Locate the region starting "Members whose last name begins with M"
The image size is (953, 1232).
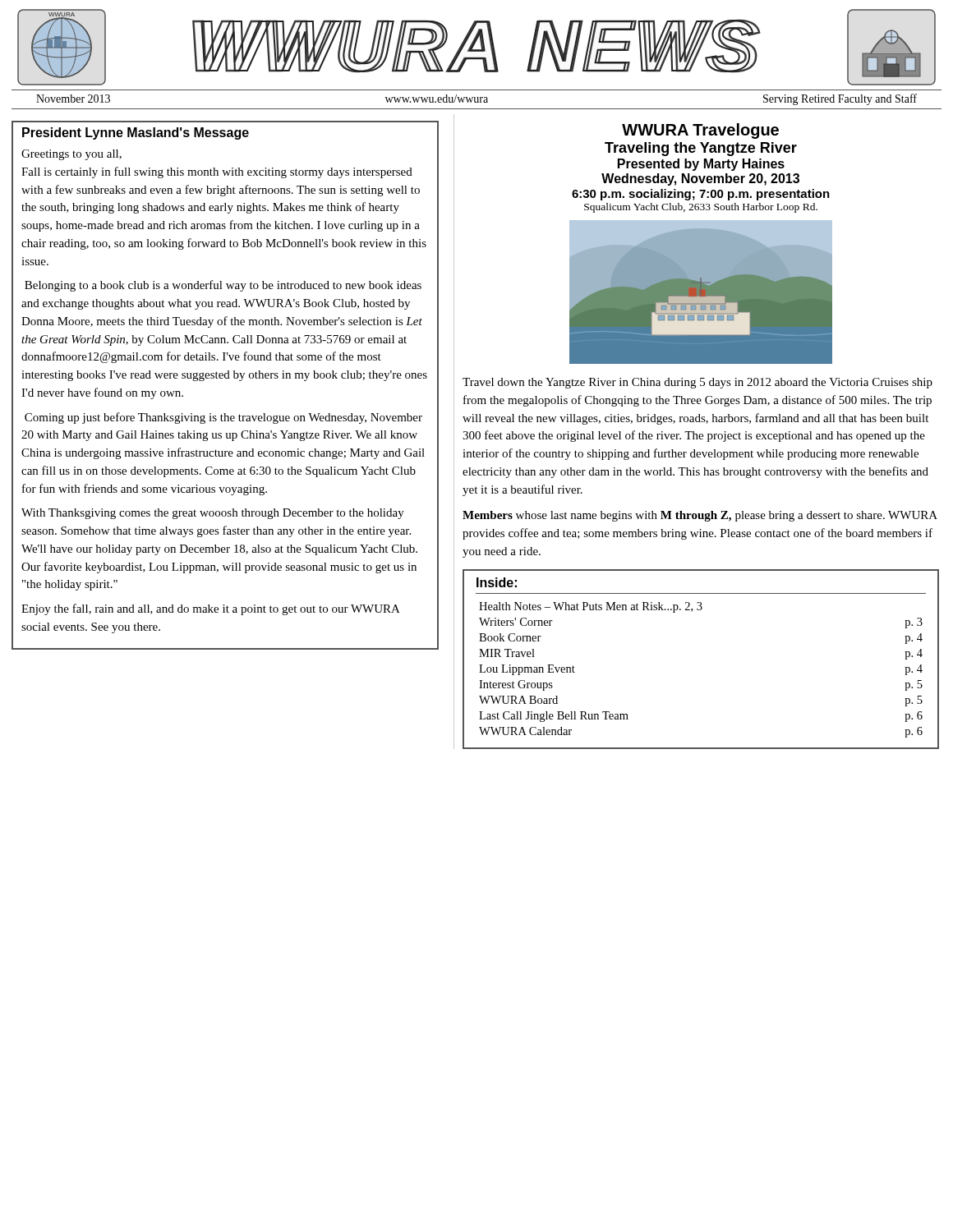701,534
